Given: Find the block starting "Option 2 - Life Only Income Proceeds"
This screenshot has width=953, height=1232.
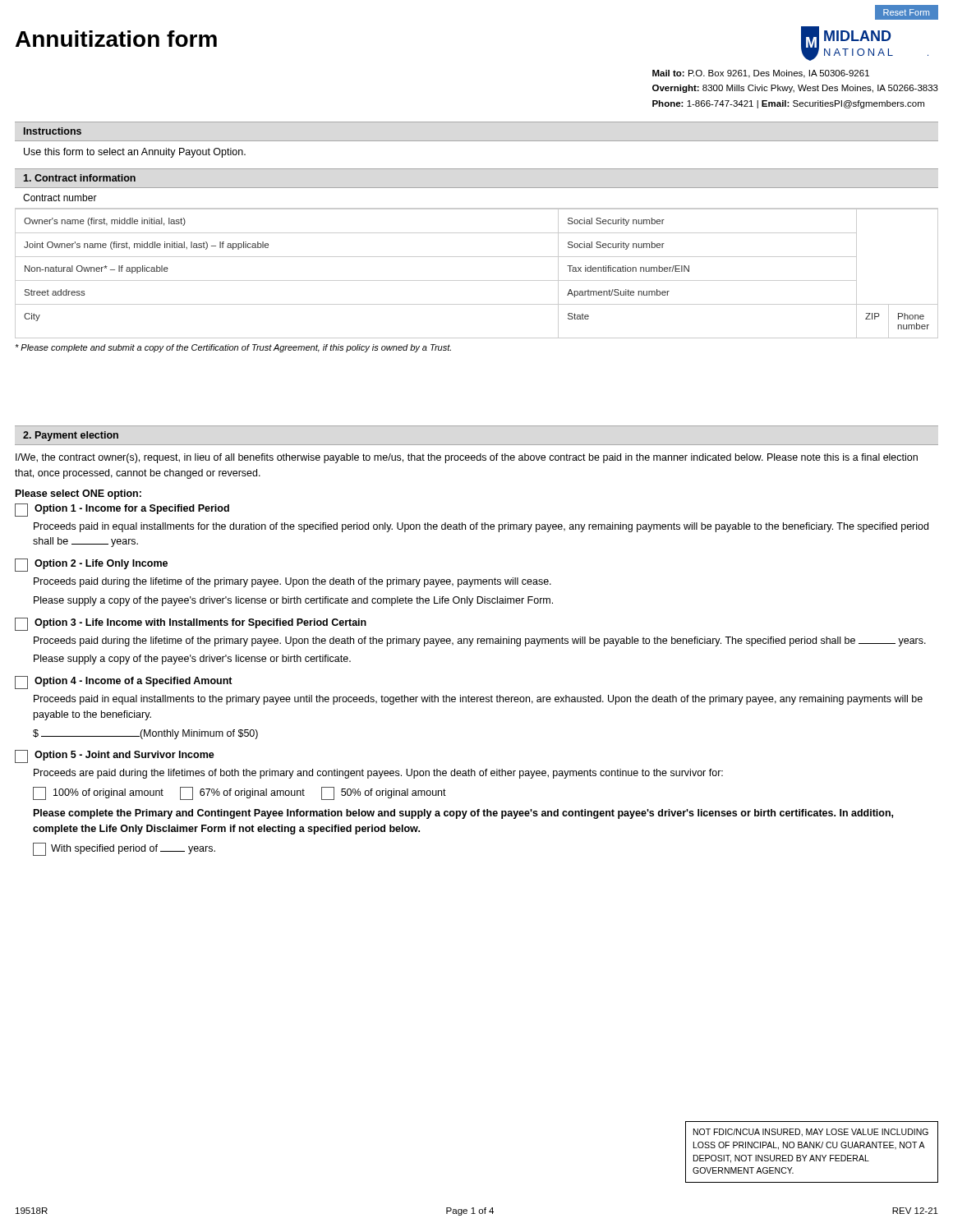Looking at the screenshot, I should click(476, 583).
